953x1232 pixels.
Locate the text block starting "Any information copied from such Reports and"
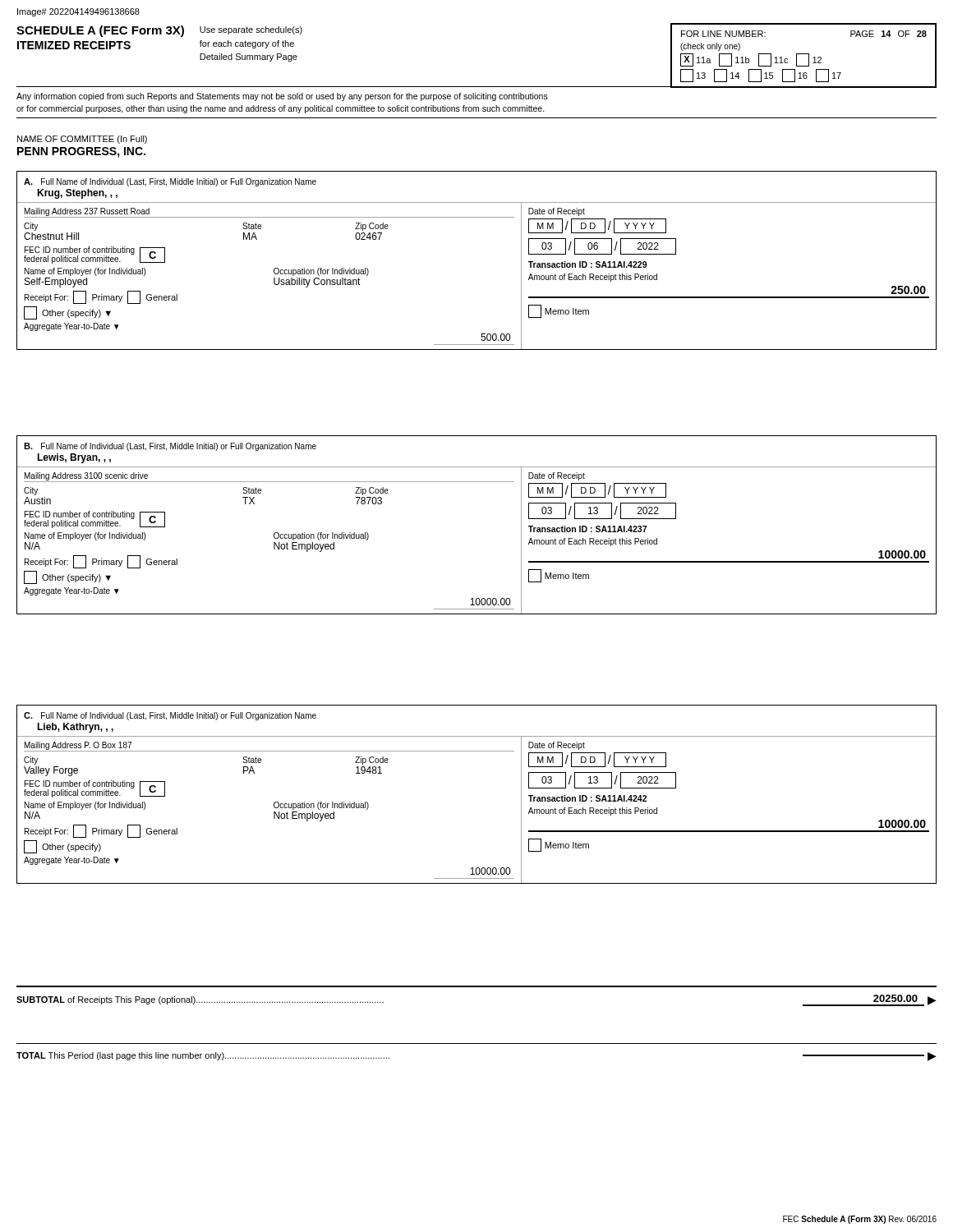click(282, 102)
